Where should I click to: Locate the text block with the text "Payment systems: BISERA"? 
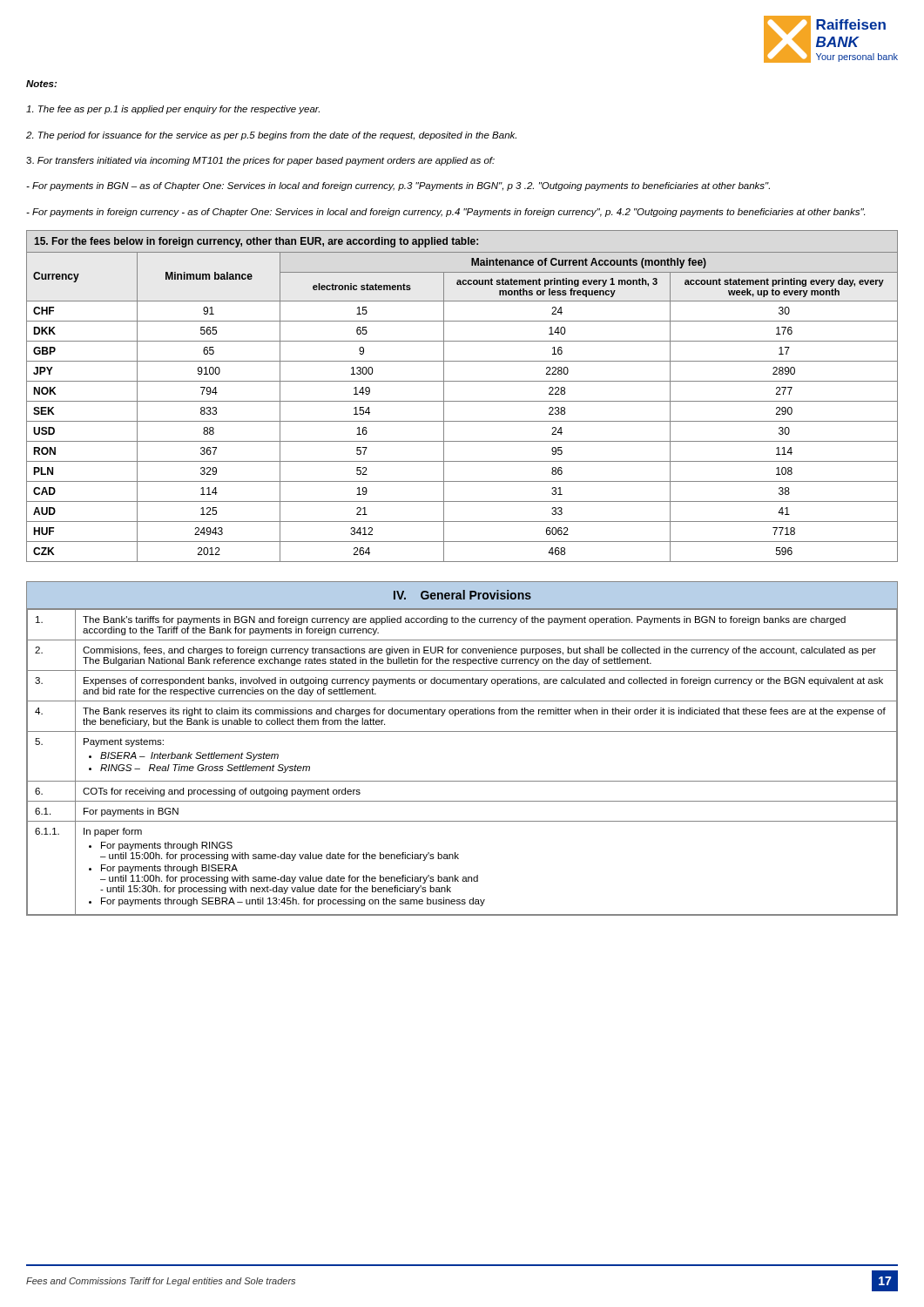462,756
